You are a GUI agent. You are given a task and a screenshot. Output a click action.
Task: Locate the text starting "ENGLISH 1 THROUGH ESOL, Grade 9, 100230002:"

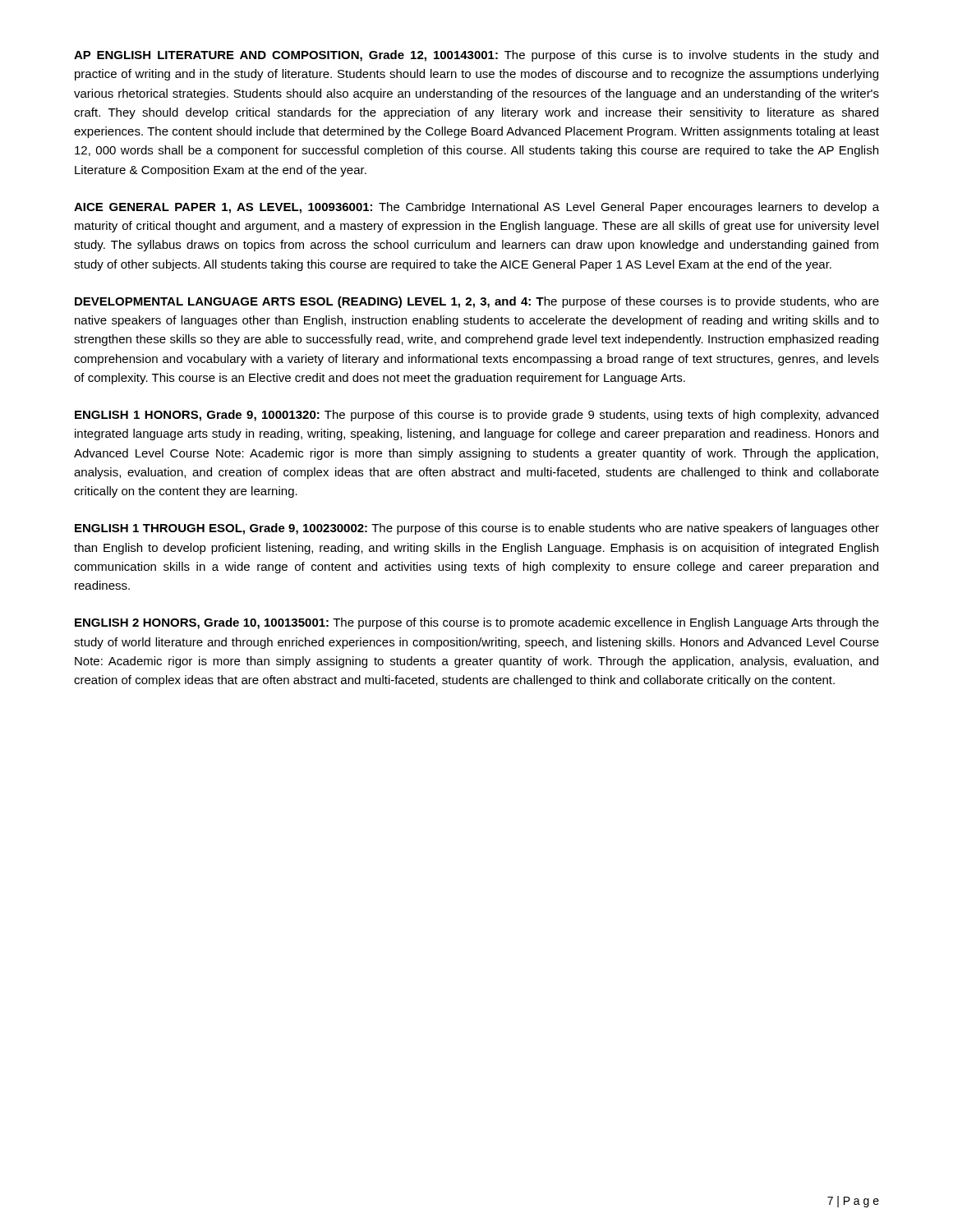point(476,557)
